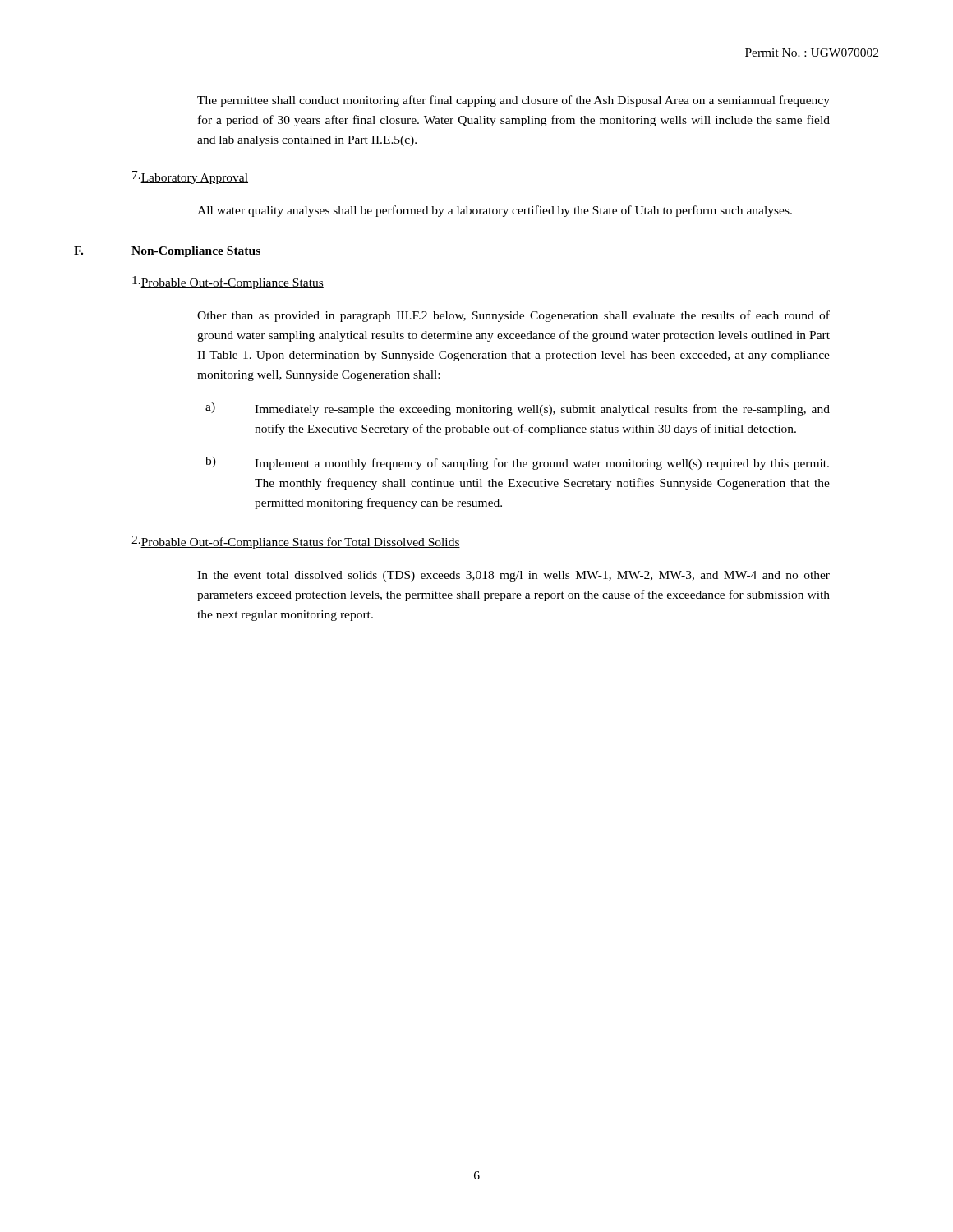Click on the text block starting "All water quality analyses shall be"

coord(495,210)
